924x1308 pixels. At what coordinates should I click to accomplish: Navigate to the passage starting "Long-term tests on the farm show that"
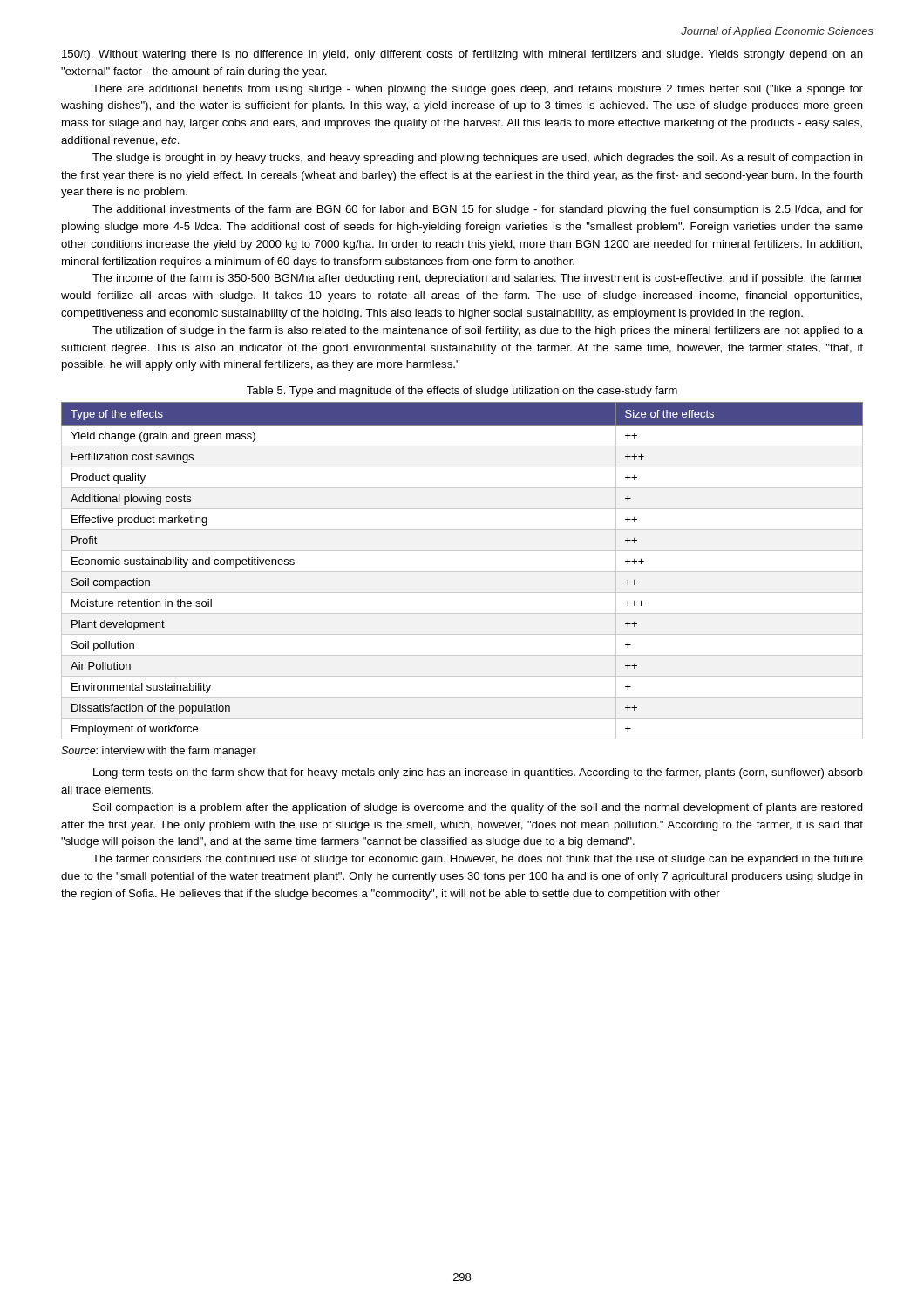click(462, 833)
